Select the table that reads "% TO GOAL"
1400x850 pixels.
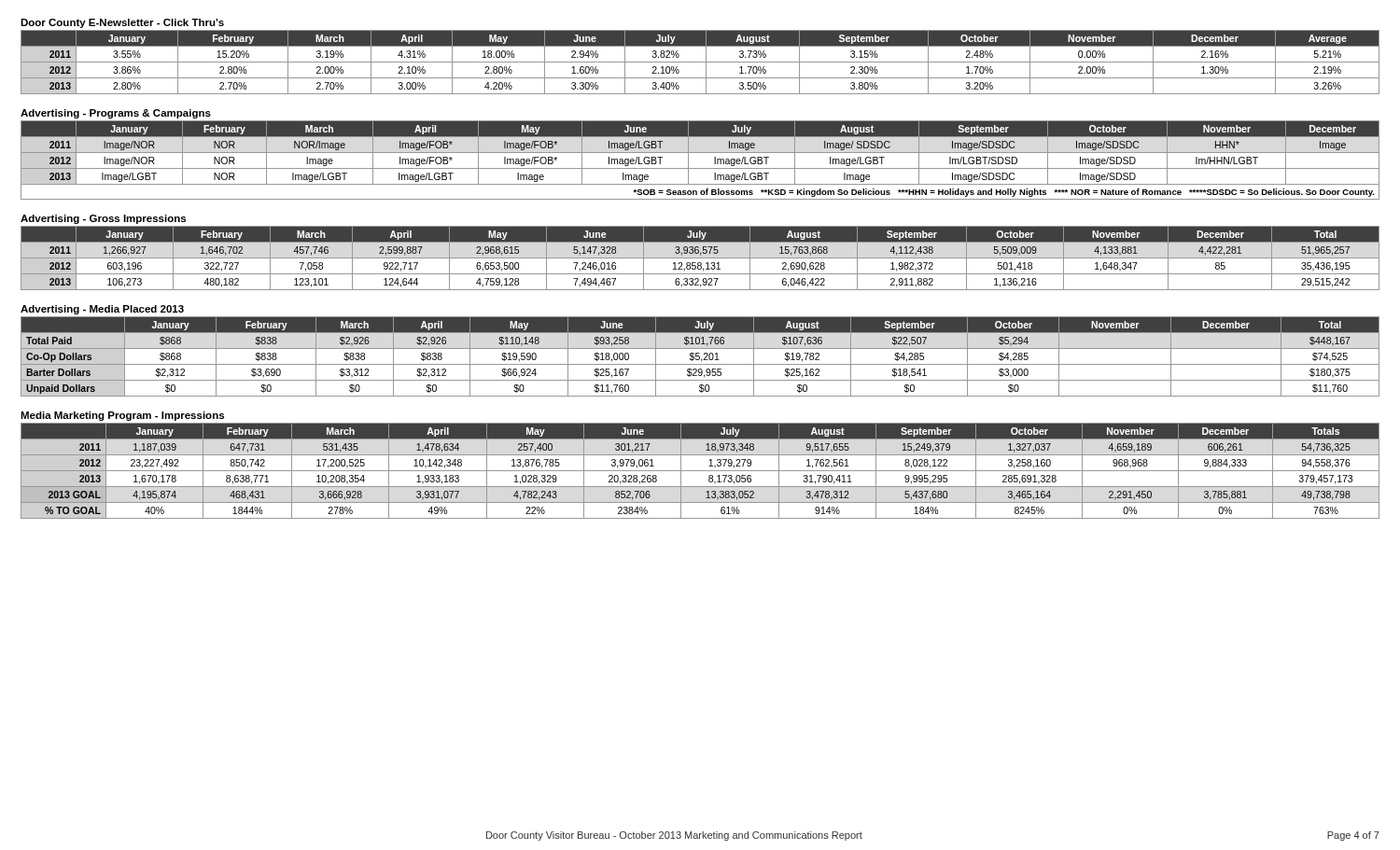click(x=700, y=471)
